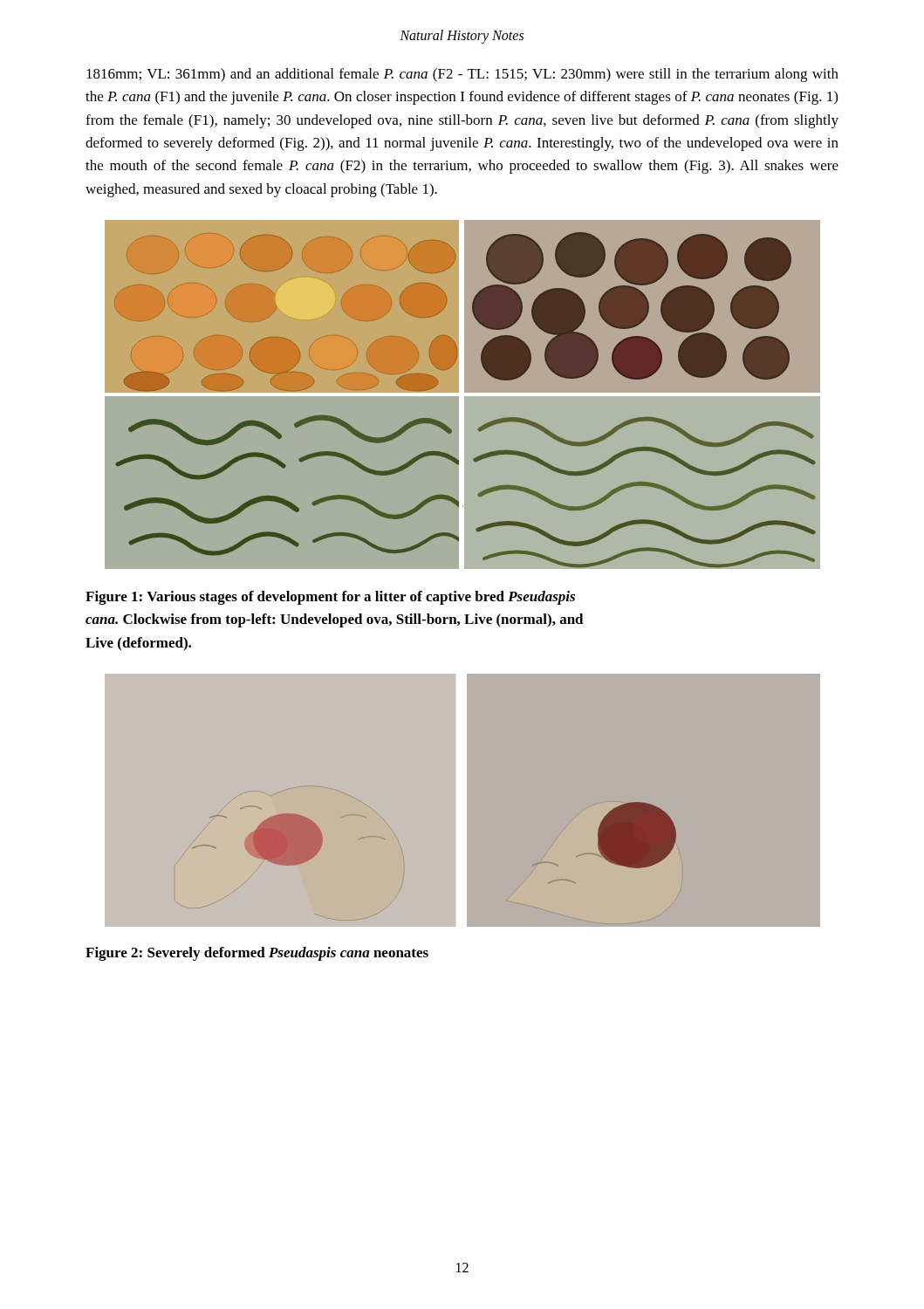Point to the caption beginning "Figure 1: Various stages"
The width and height of the screenshot is (924, 1309).
pos(334,620)
